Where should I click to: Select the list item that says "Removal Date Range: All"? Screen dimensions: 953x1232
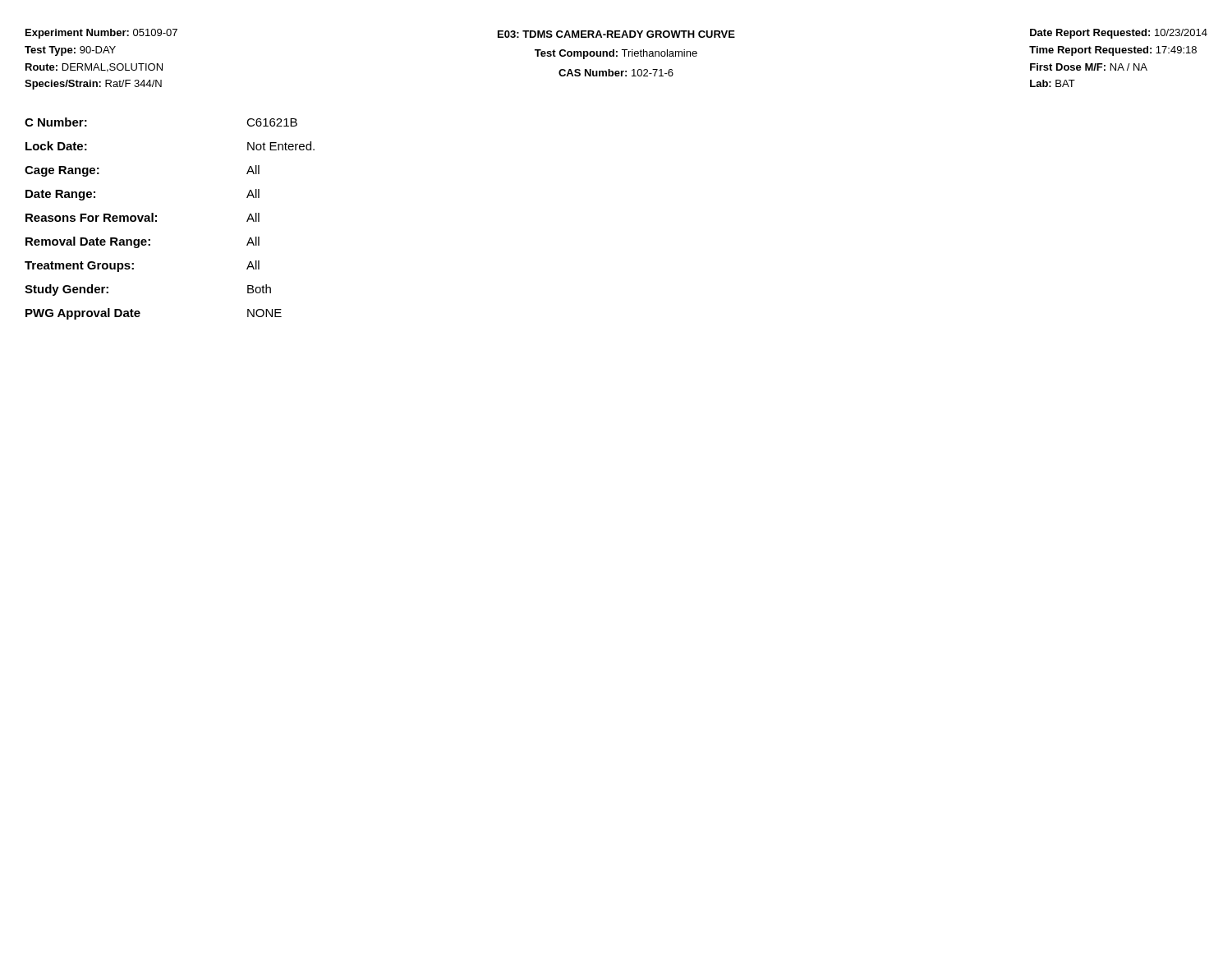(142, 241)
